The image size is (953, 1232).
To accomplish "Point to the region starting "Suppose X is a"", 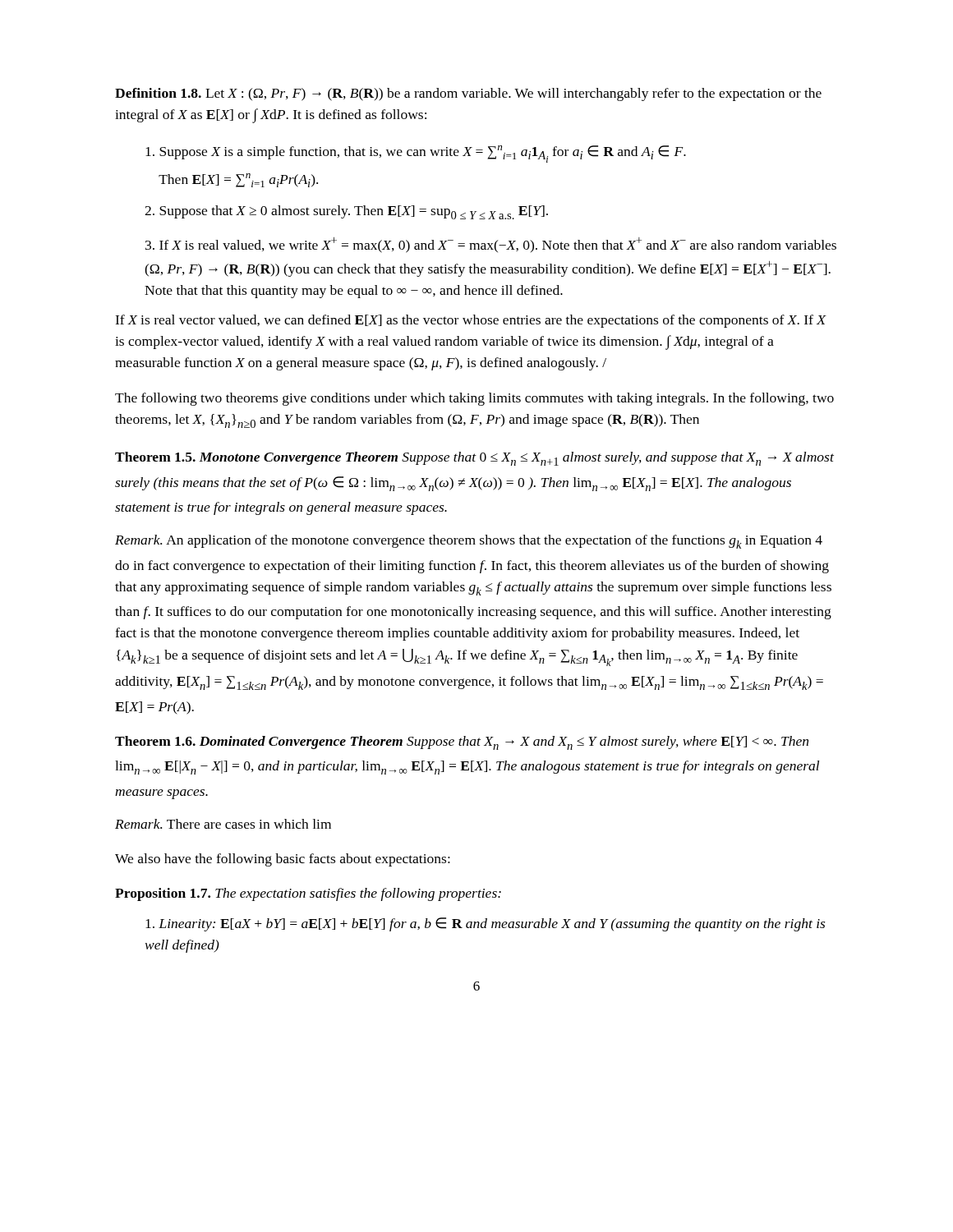I will coord(416,165).
